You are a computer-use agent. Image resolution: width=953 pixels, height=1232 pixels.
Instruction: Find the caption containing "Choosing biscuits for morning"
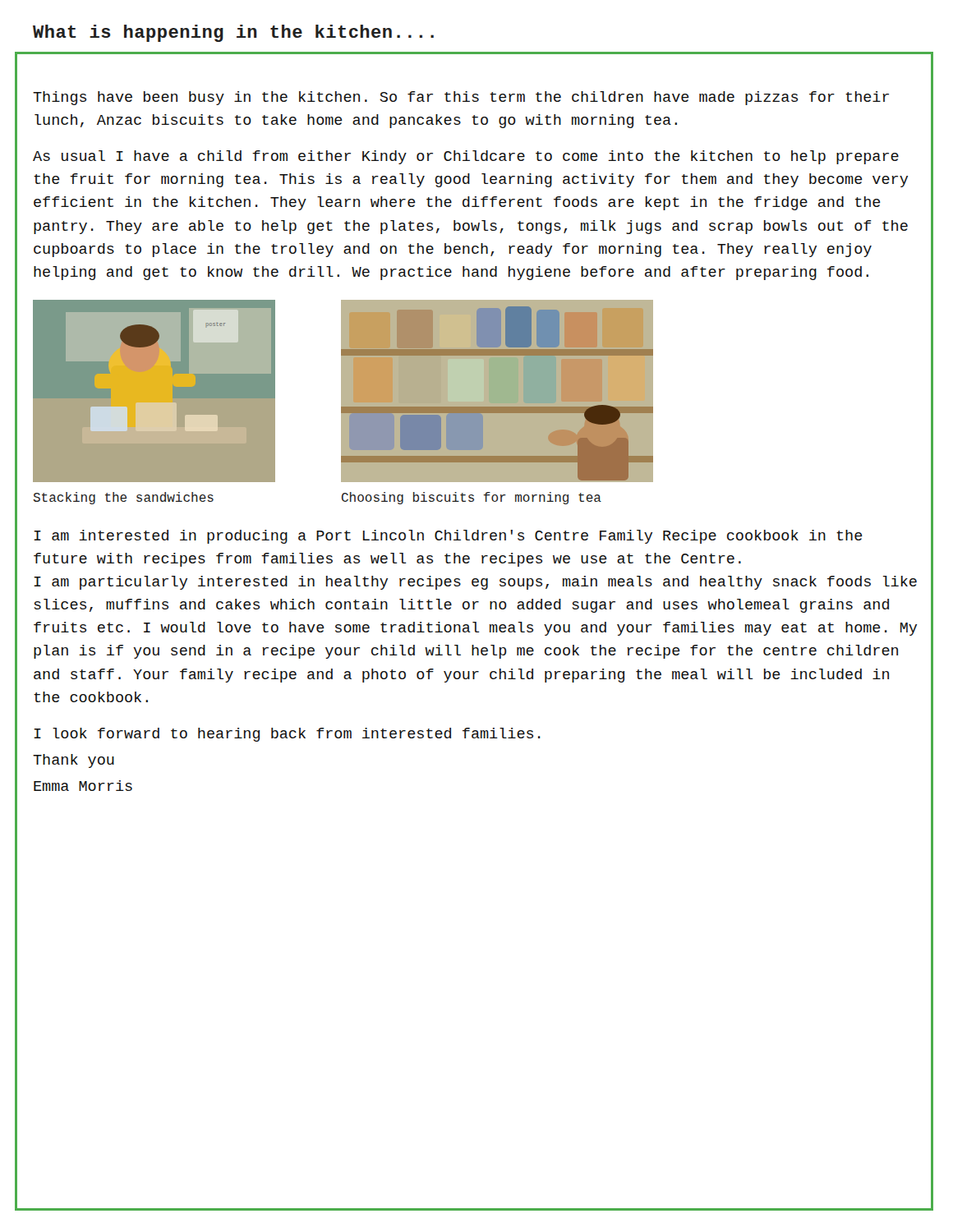click(471, 498)
